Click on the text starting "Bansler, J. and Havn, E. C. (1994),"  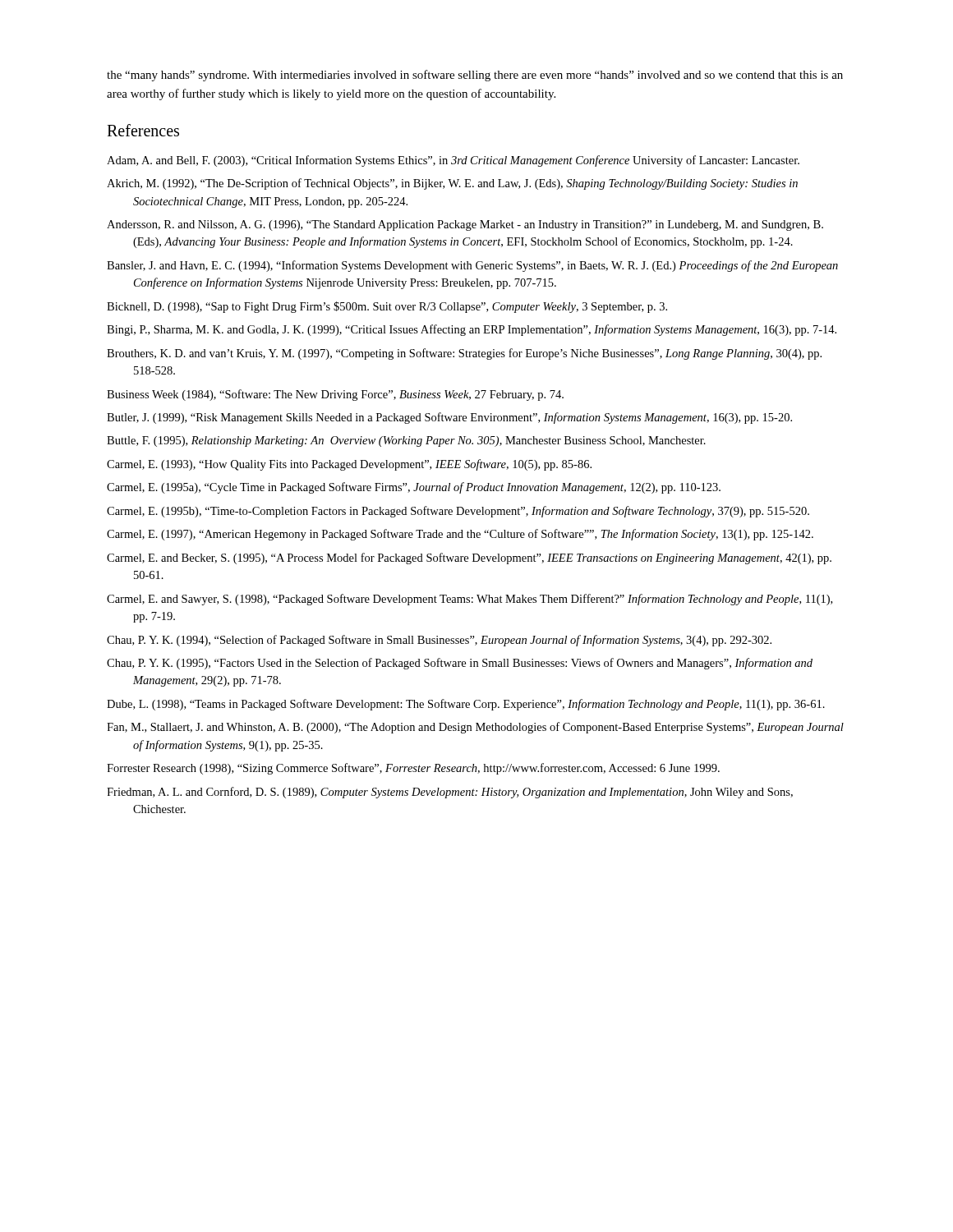click(x=473, y=274)
